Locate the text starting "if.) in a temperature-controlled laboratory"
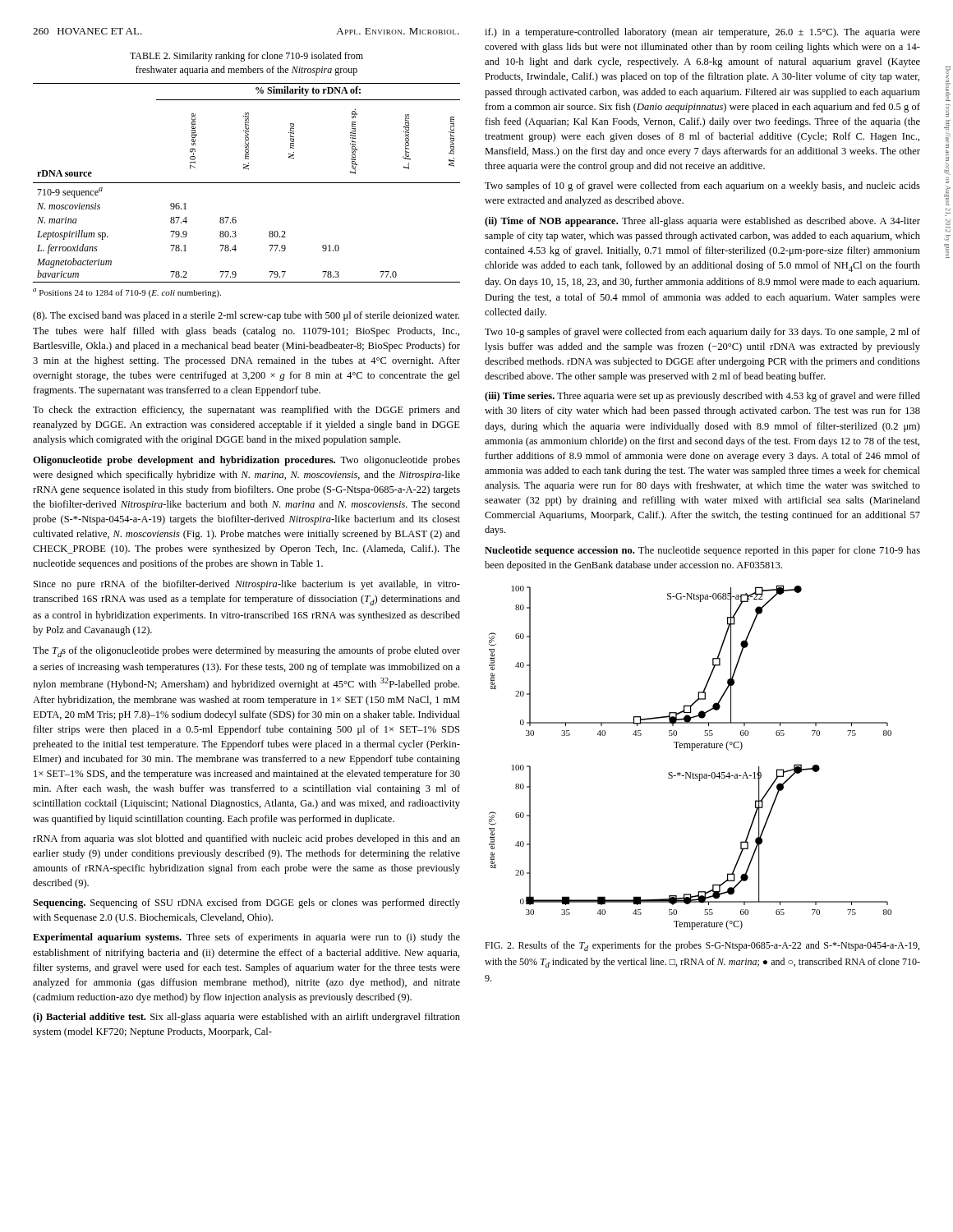Screen dimensions: 1232x953 coord(702,299)
